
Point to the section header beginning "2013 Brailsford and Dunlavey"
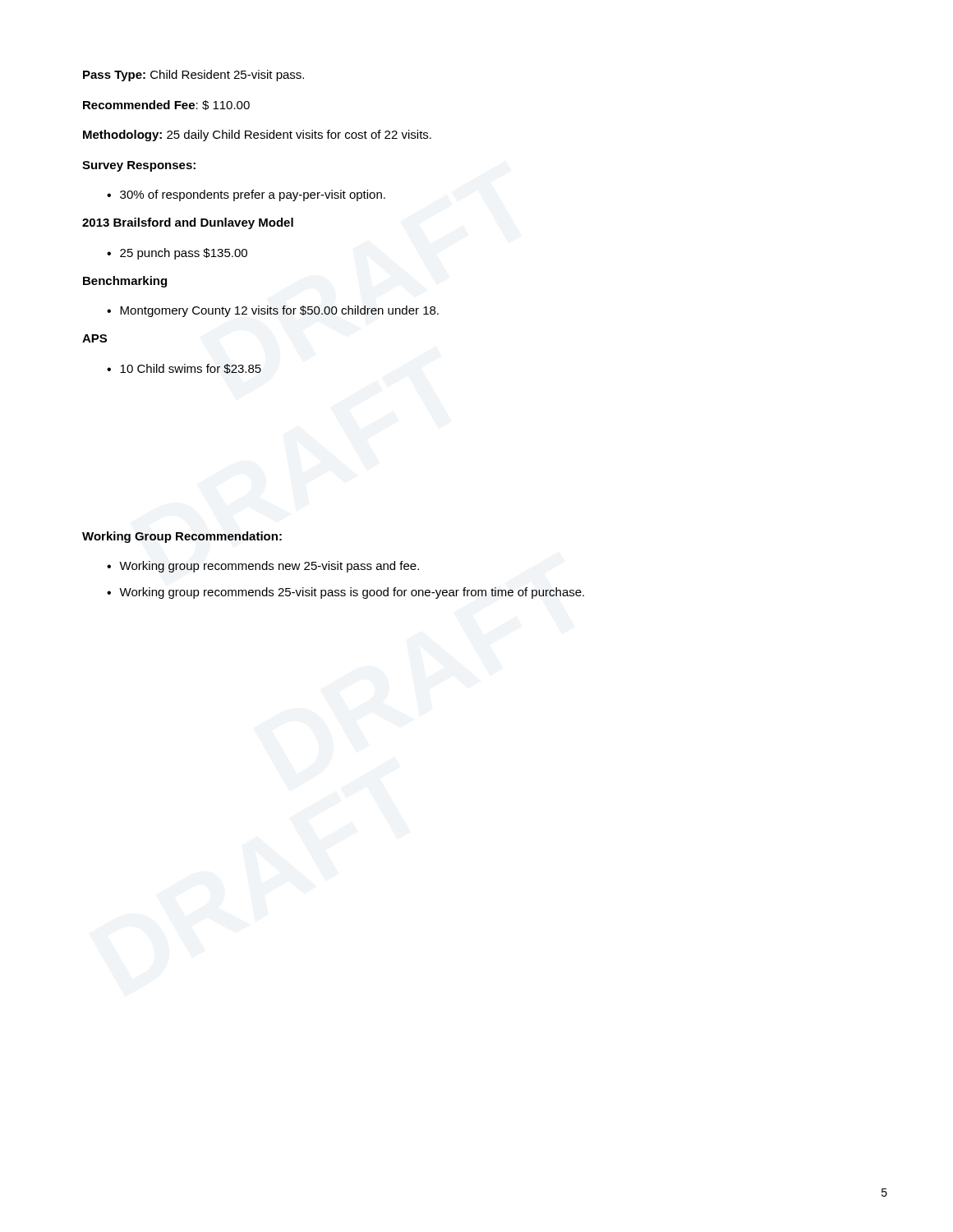pos(188,222)
